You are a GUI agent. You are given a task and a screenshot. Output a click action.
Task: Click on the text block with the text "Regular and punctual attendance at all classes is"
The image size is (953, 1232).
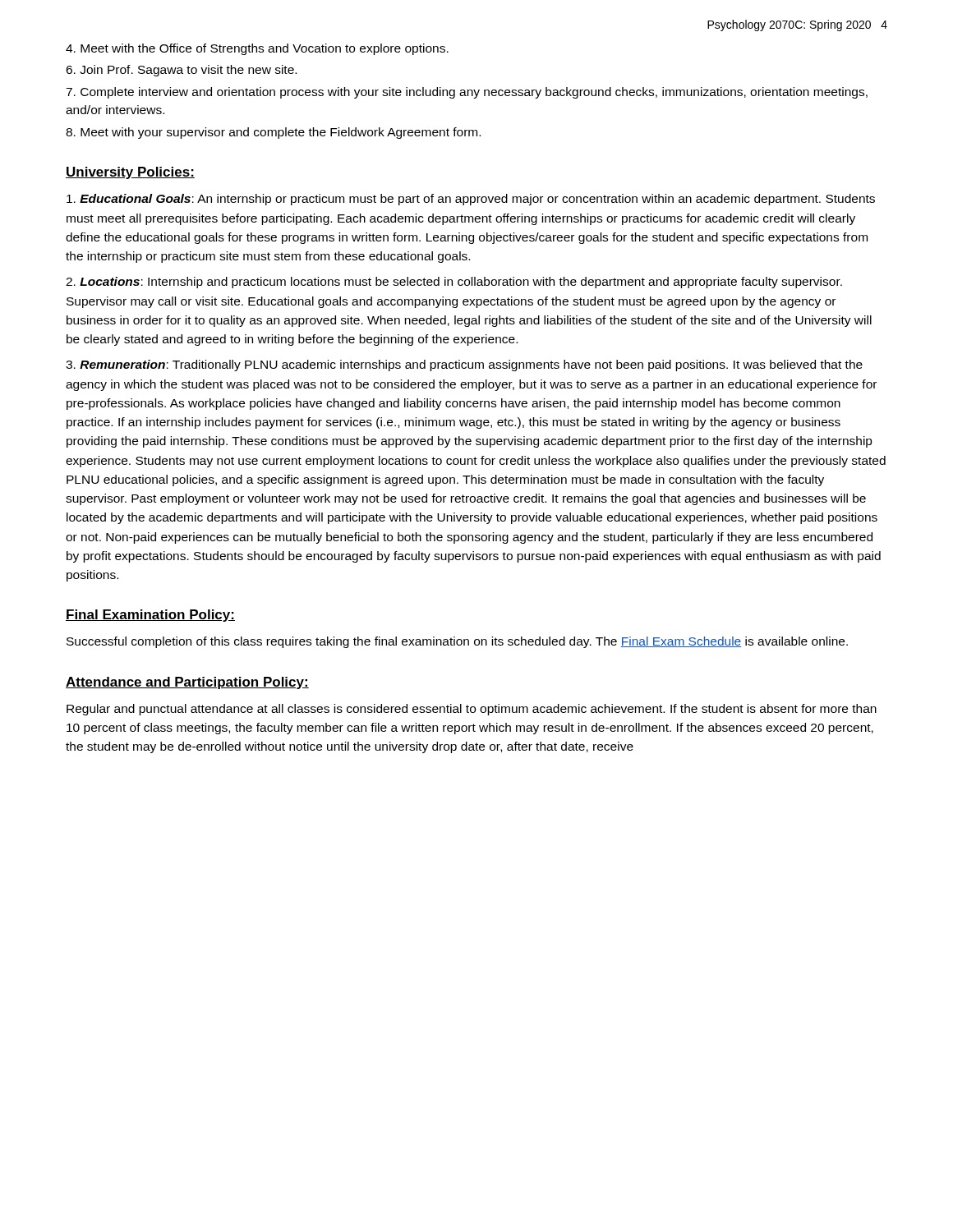471,727
